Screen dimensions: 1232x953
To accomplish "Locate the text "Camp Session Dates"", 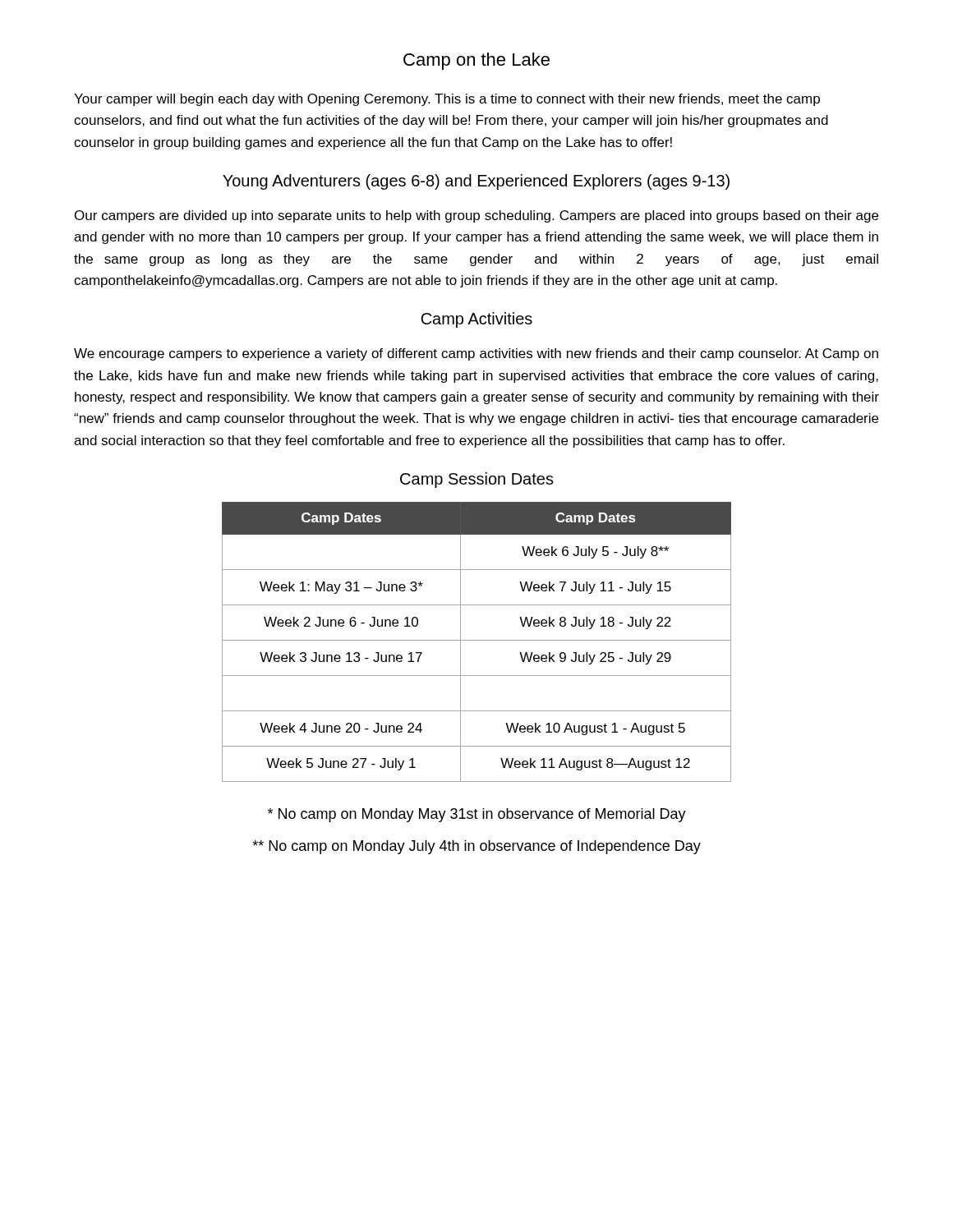I will tap(476, 479).
